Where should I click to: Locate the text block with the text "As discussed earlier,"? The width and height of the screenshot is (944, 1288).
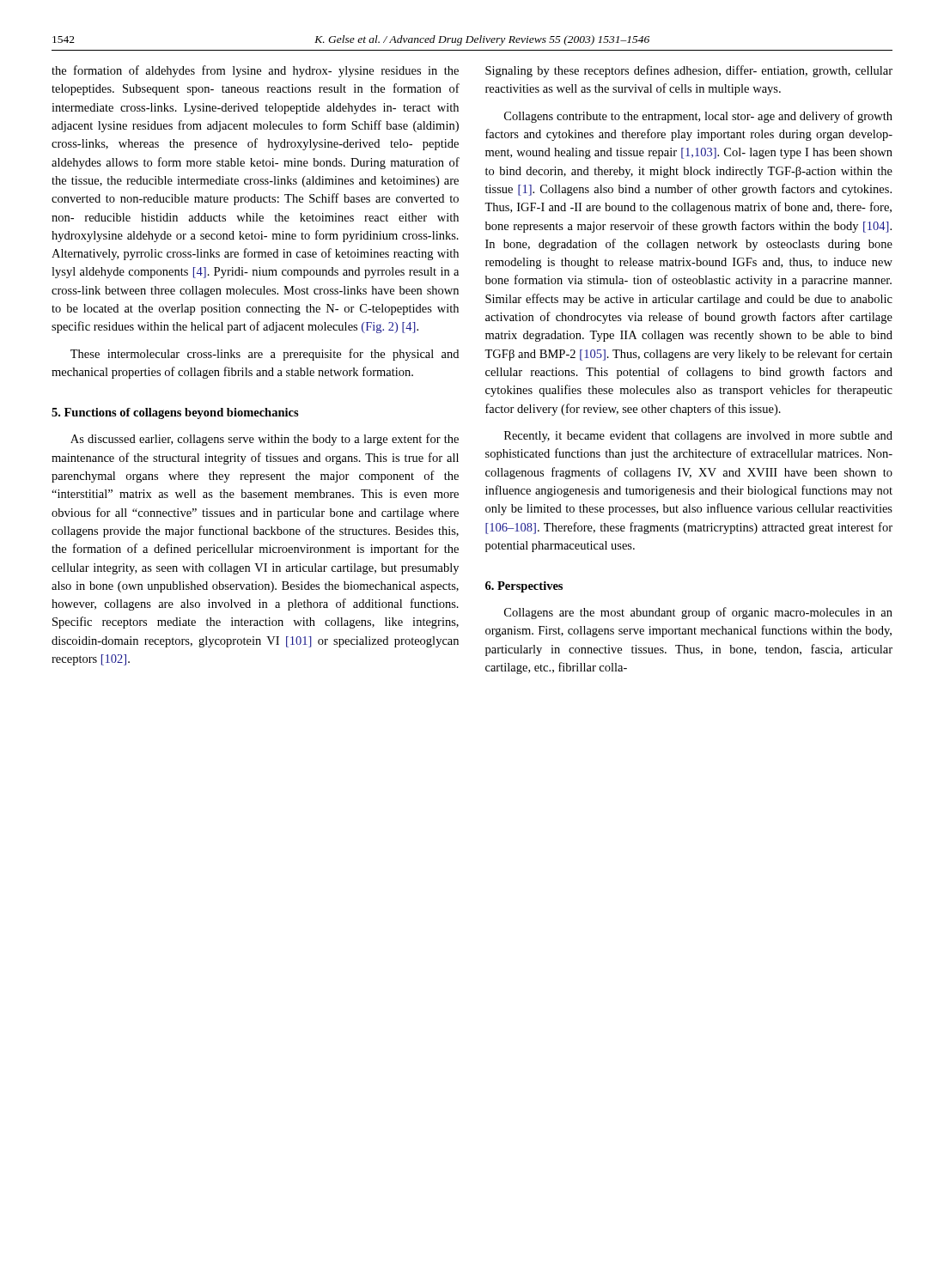(255, 549)
